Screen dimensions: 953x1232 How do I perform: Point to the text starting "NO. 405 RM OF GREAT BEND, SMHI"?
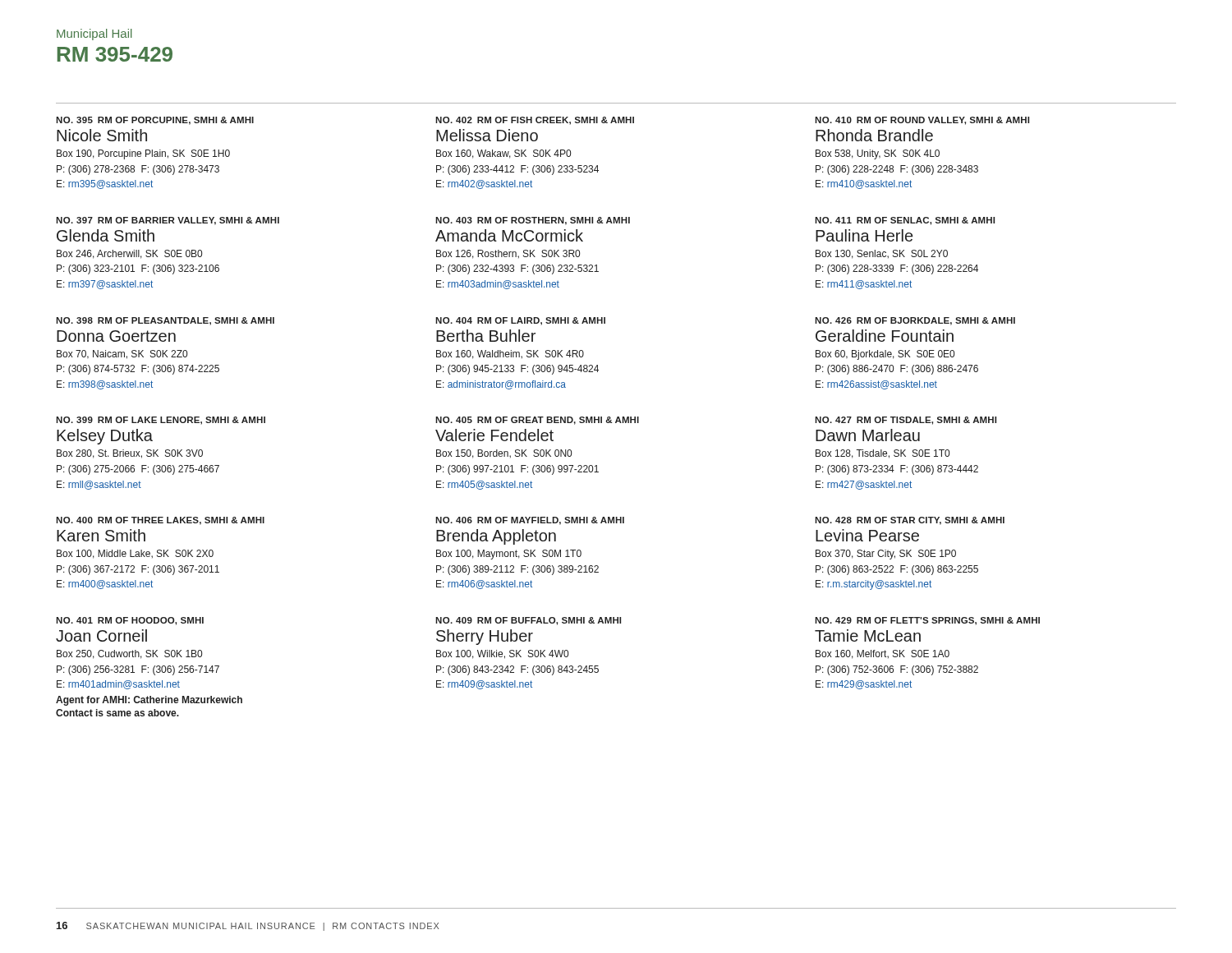[537, 421]
